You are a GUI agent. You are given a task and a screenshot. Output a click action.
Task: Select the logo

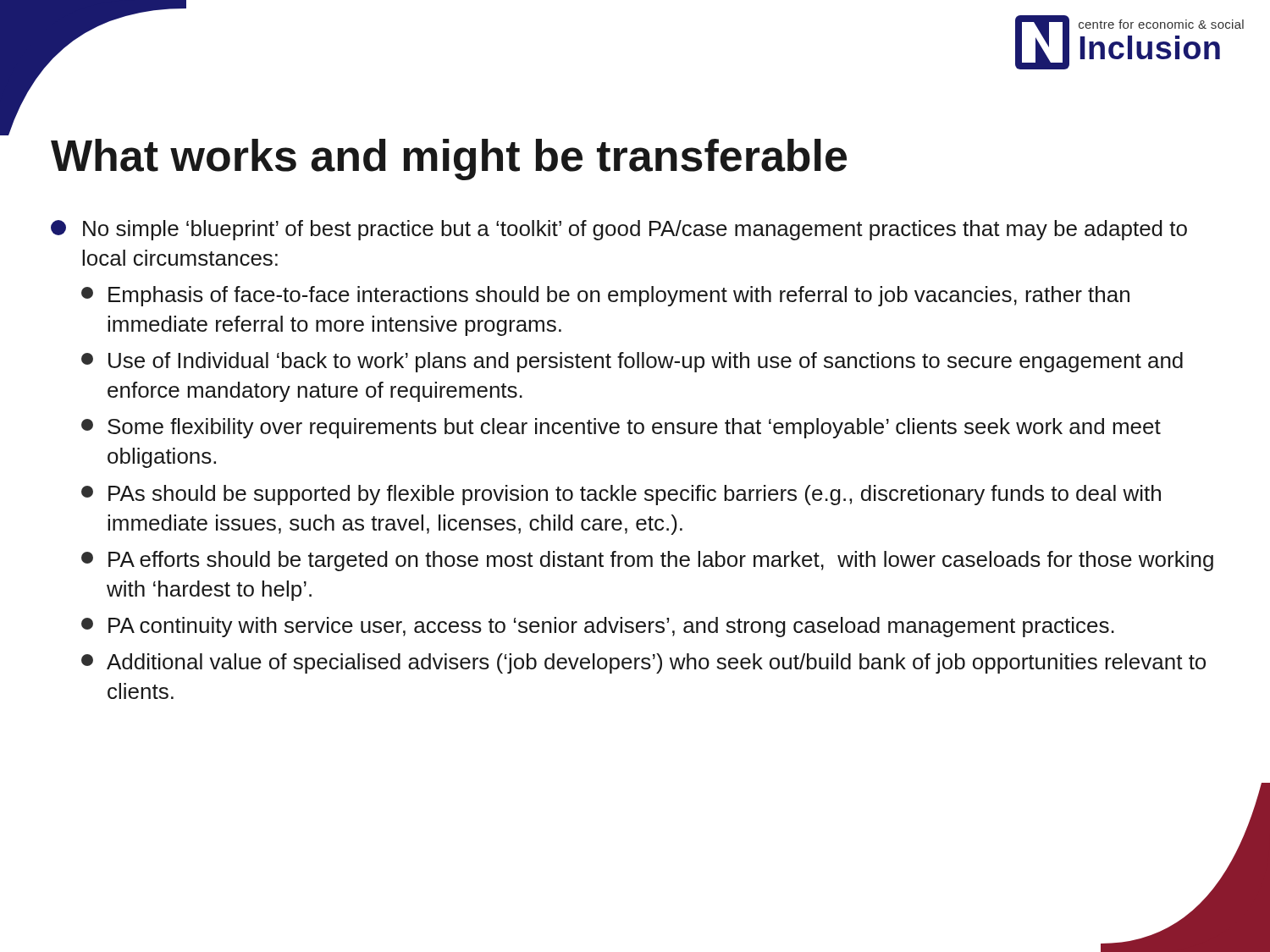tap(1130, 42)
